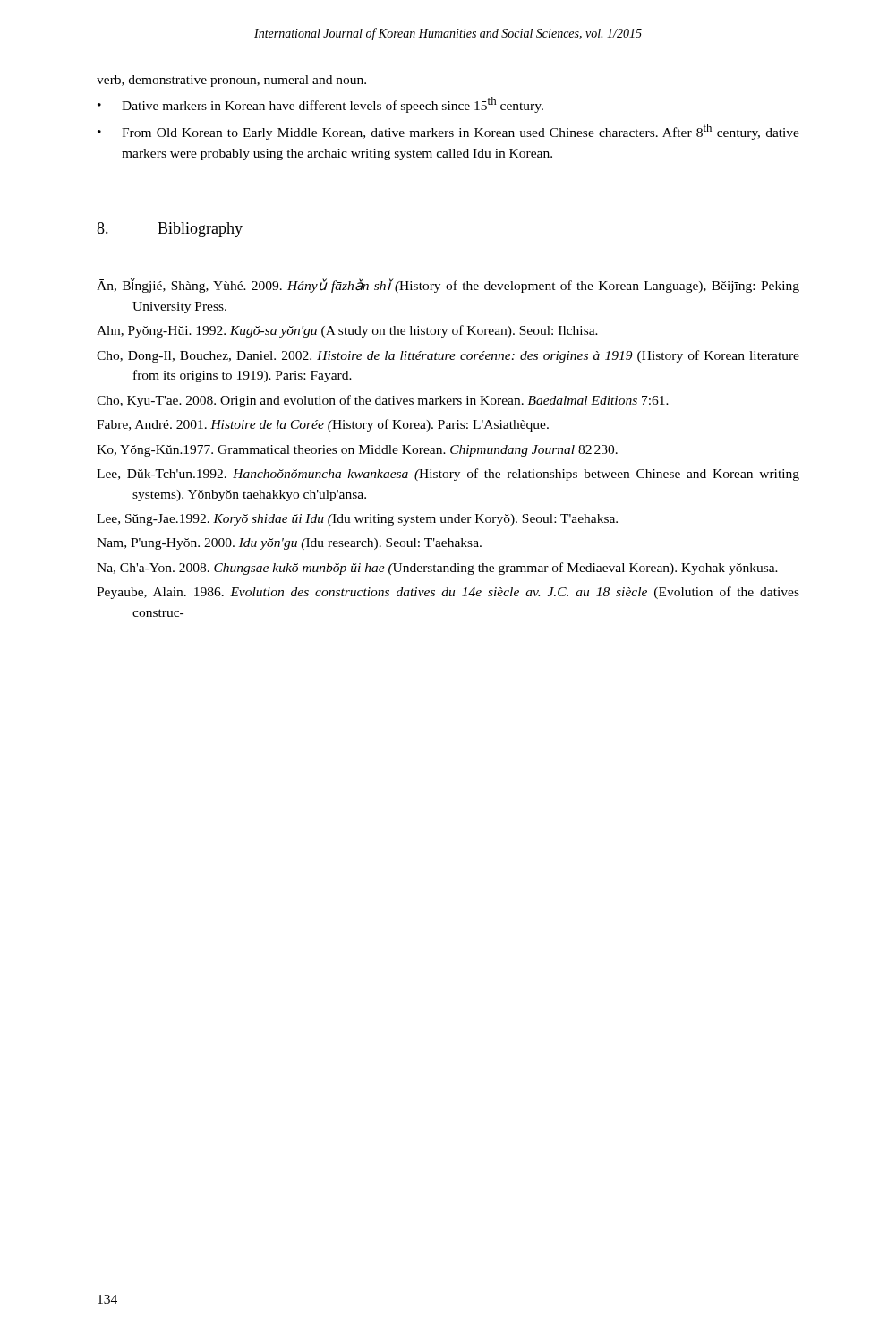Navigate to the passage starting "Ahn, Pyŏng-Hŭi. 1992. Kugŏ-sa yŏn'gu"

pos(348,330)
